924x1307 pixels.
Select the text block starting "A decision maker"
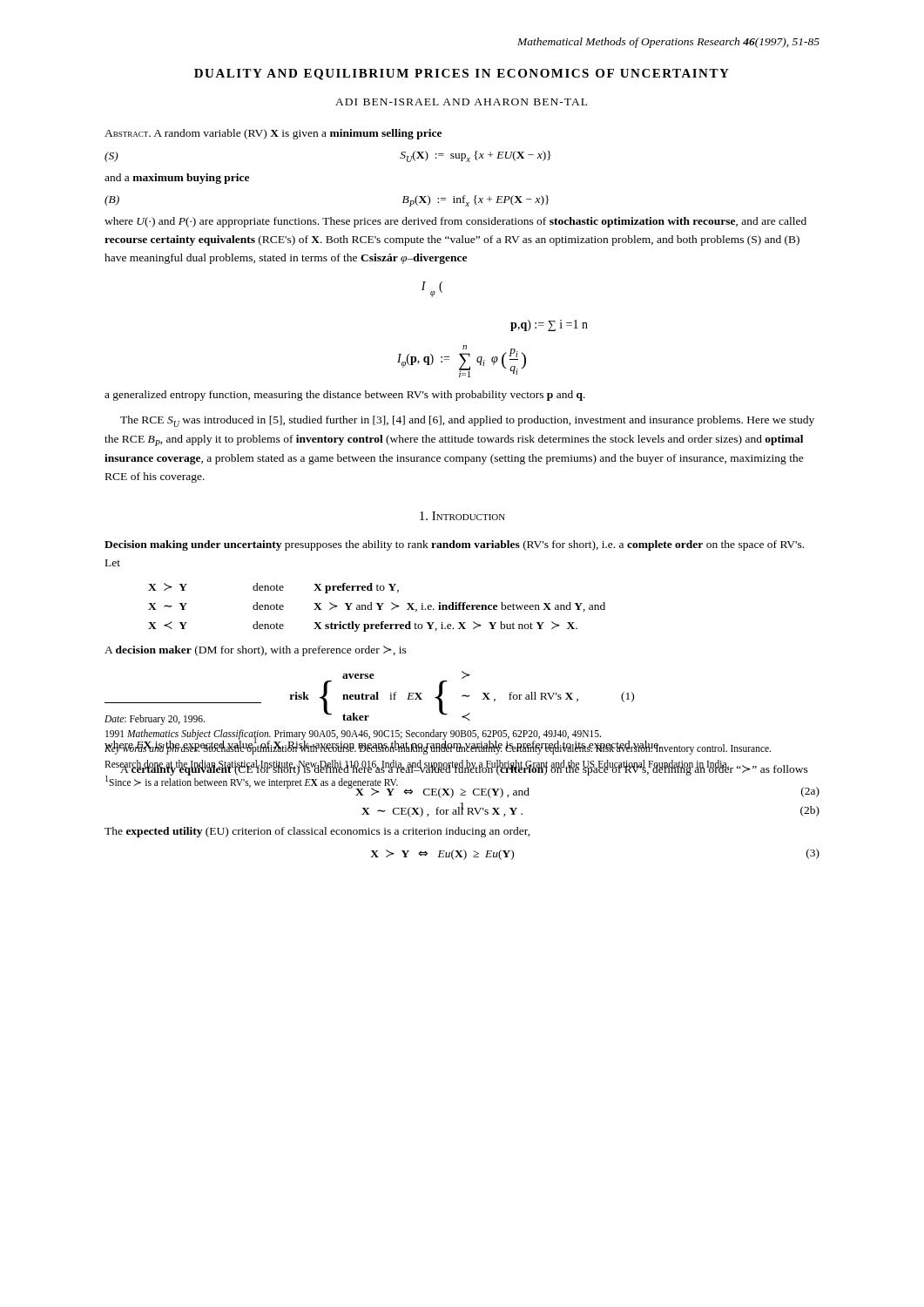pyautogui.click(x=256, y=649)
